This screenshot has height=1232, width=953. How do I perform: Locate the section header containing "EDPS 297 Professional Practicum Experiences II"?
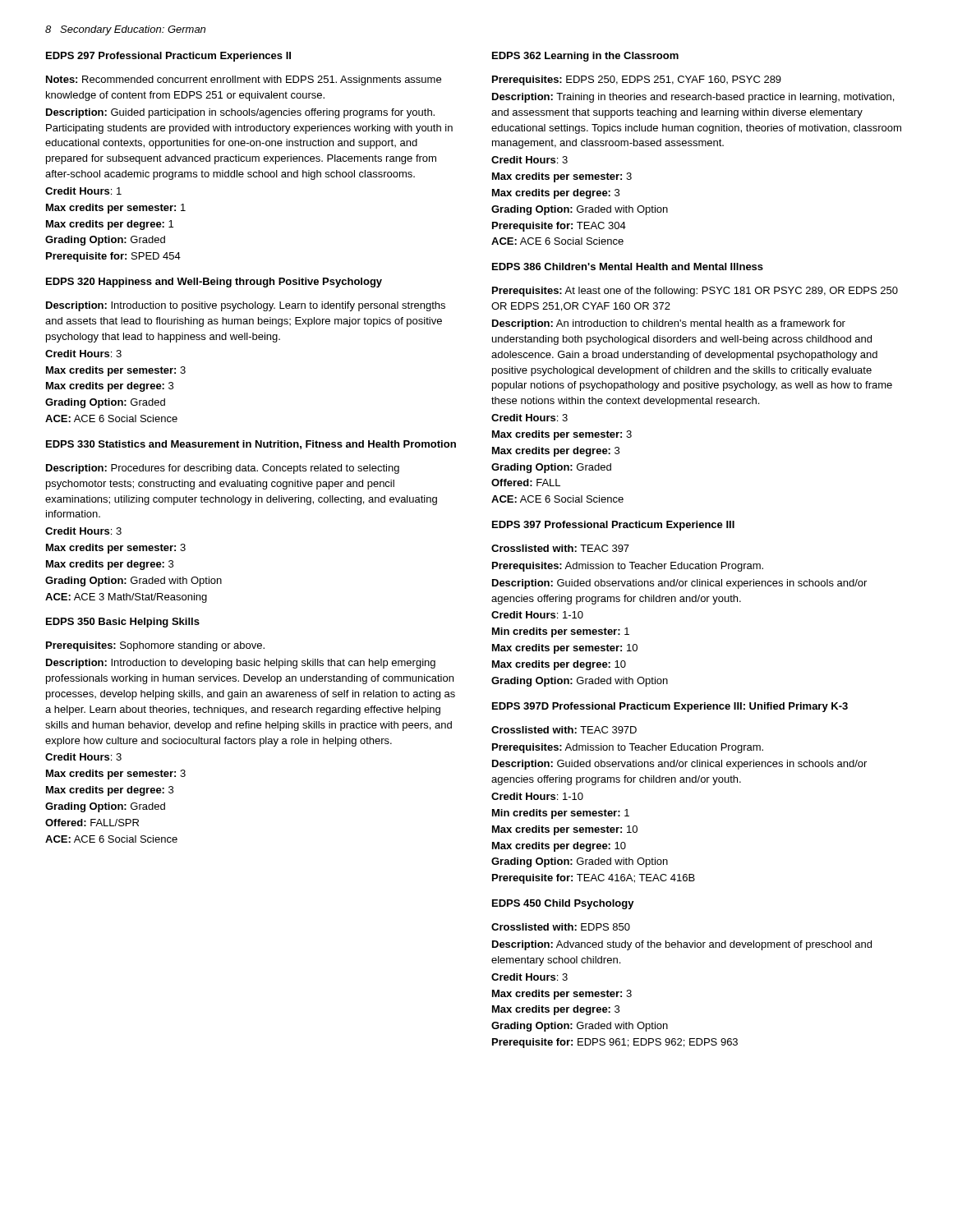[x=253, y=55]
